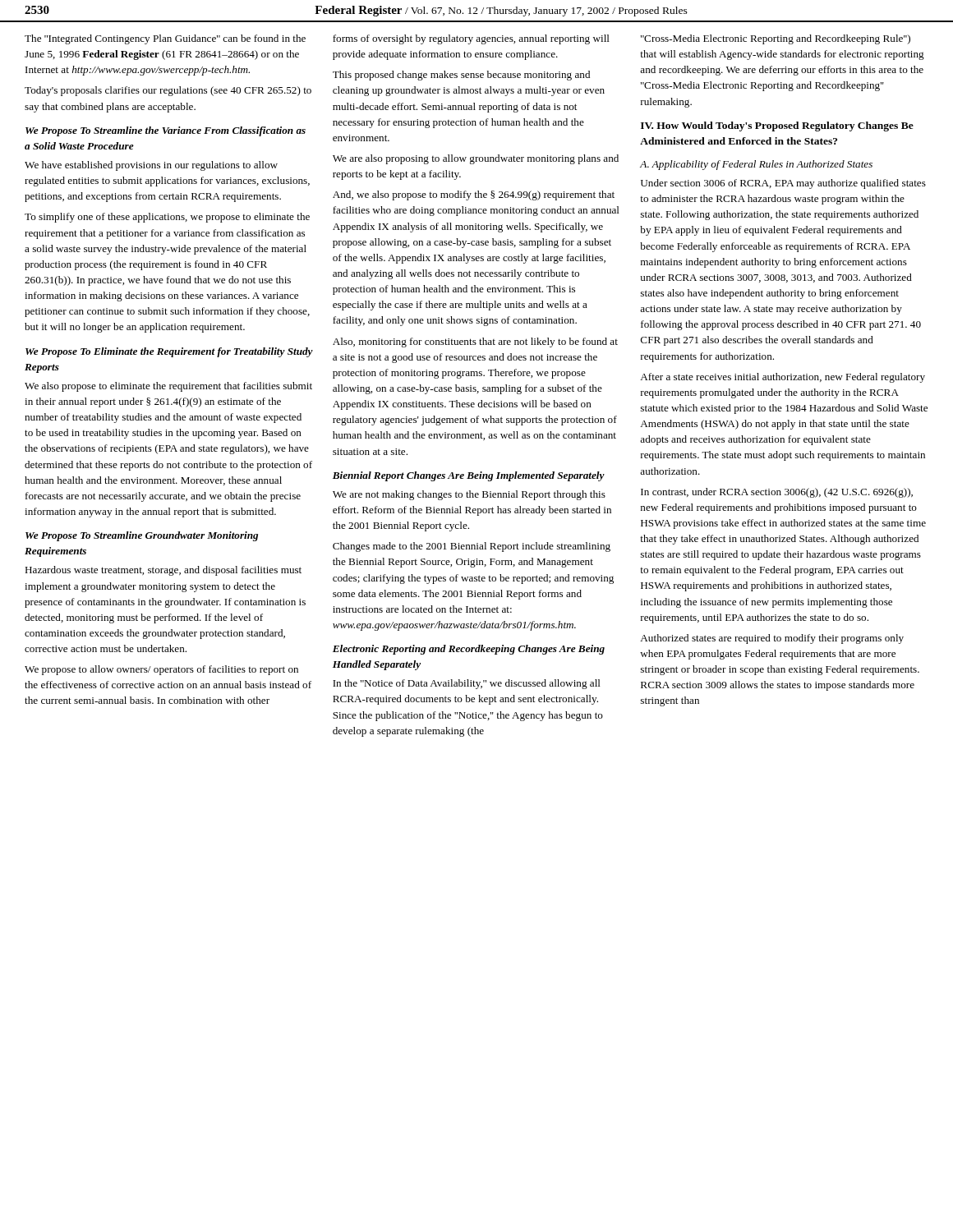This screenshot has width=953, height=1232.
Task: Navigate to the block starting "The ''Integrated Contingency Plan Guidance''"
Action: coord(169,72)
